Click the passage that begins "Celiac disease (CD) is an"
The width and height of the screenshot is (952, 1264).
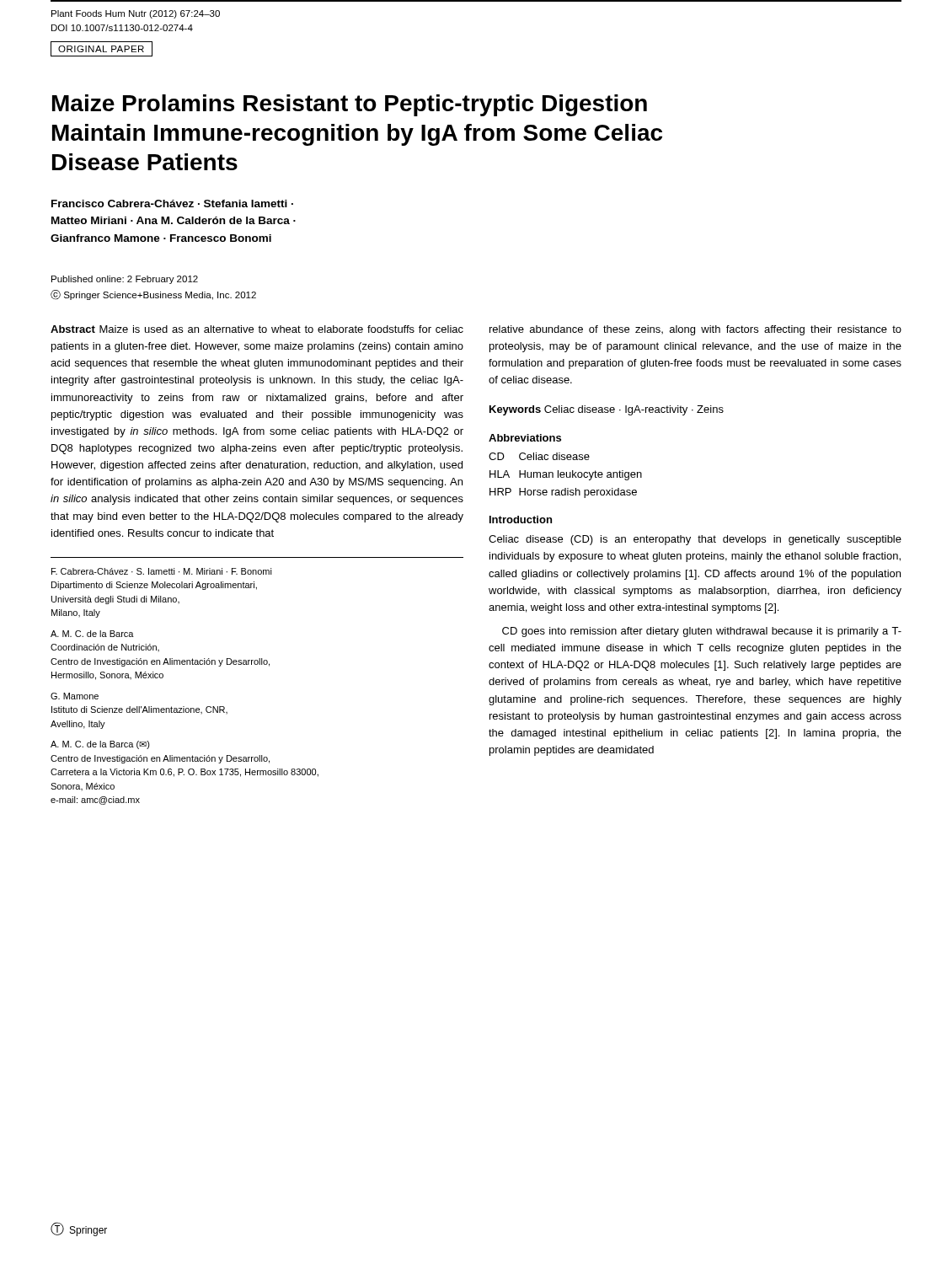point(695,645)
